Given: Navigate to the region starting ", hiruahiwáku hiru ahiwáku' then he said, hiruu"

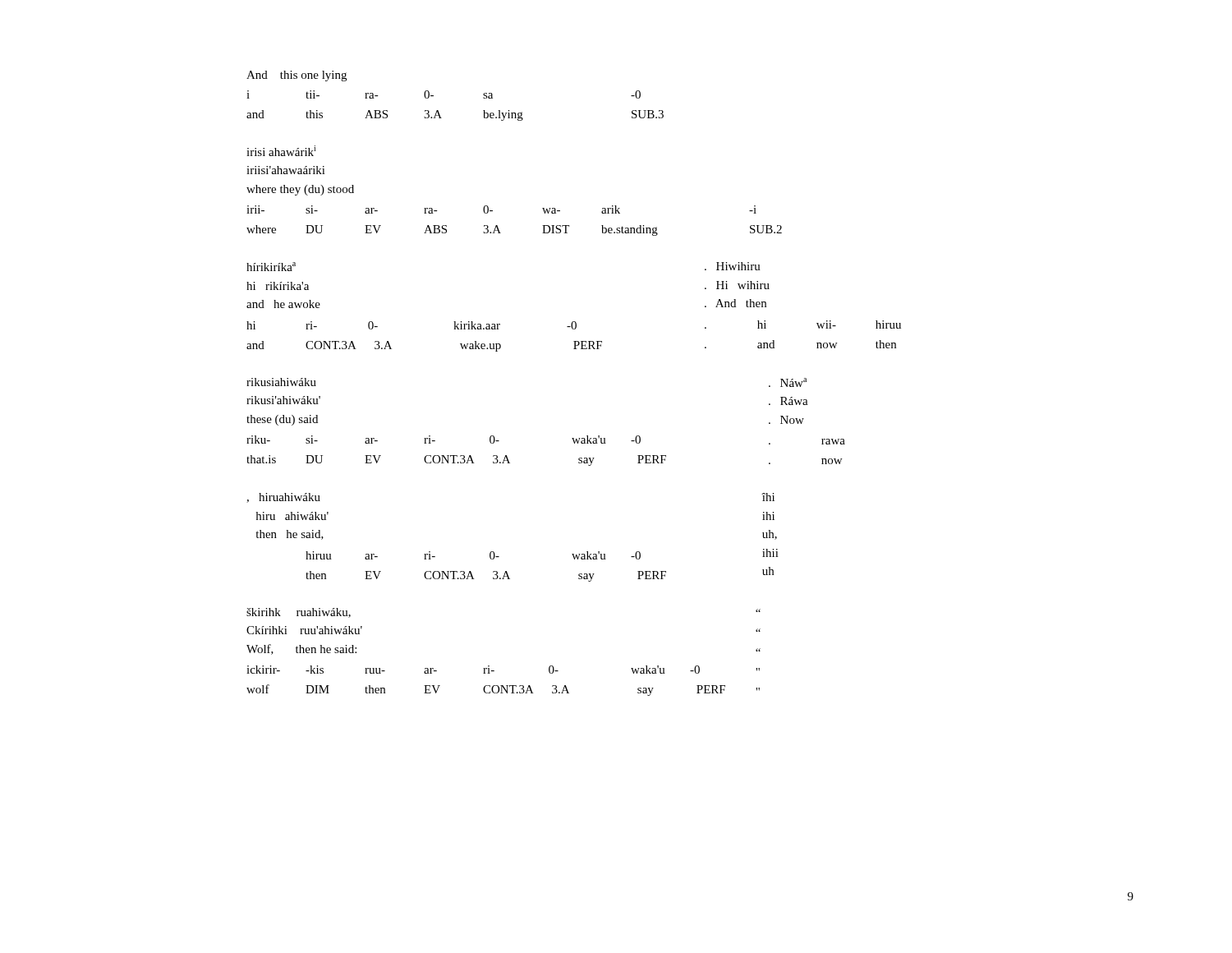Looking at the screenshot, I should tap(280, 498).
